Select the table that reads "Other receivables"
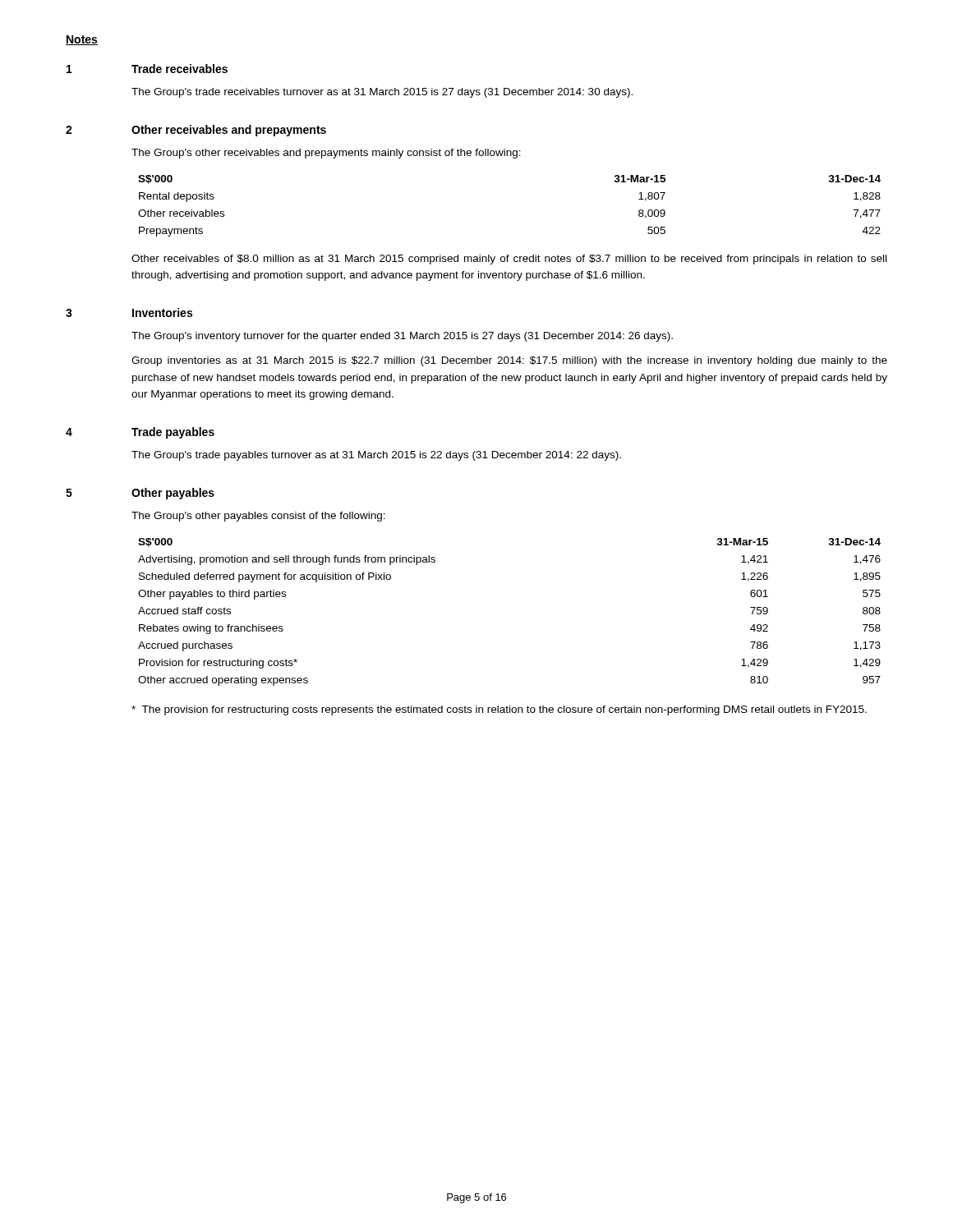This screenshot has width=953, height=1232. pyautogui.click(x=509, y=204)
